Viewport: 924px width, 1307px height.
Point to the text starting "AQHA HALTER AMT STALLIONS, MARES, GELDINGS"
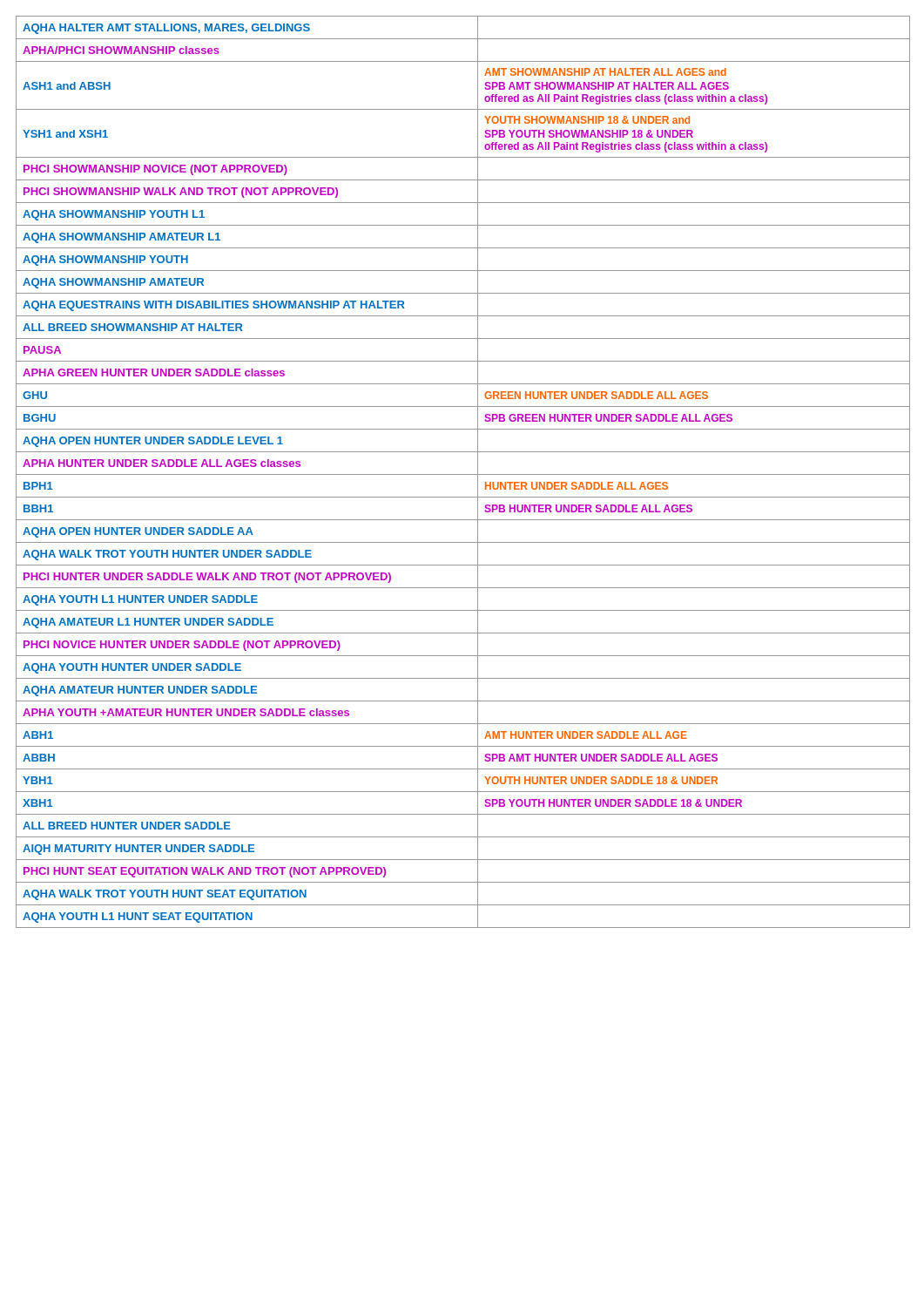(463, 27)
